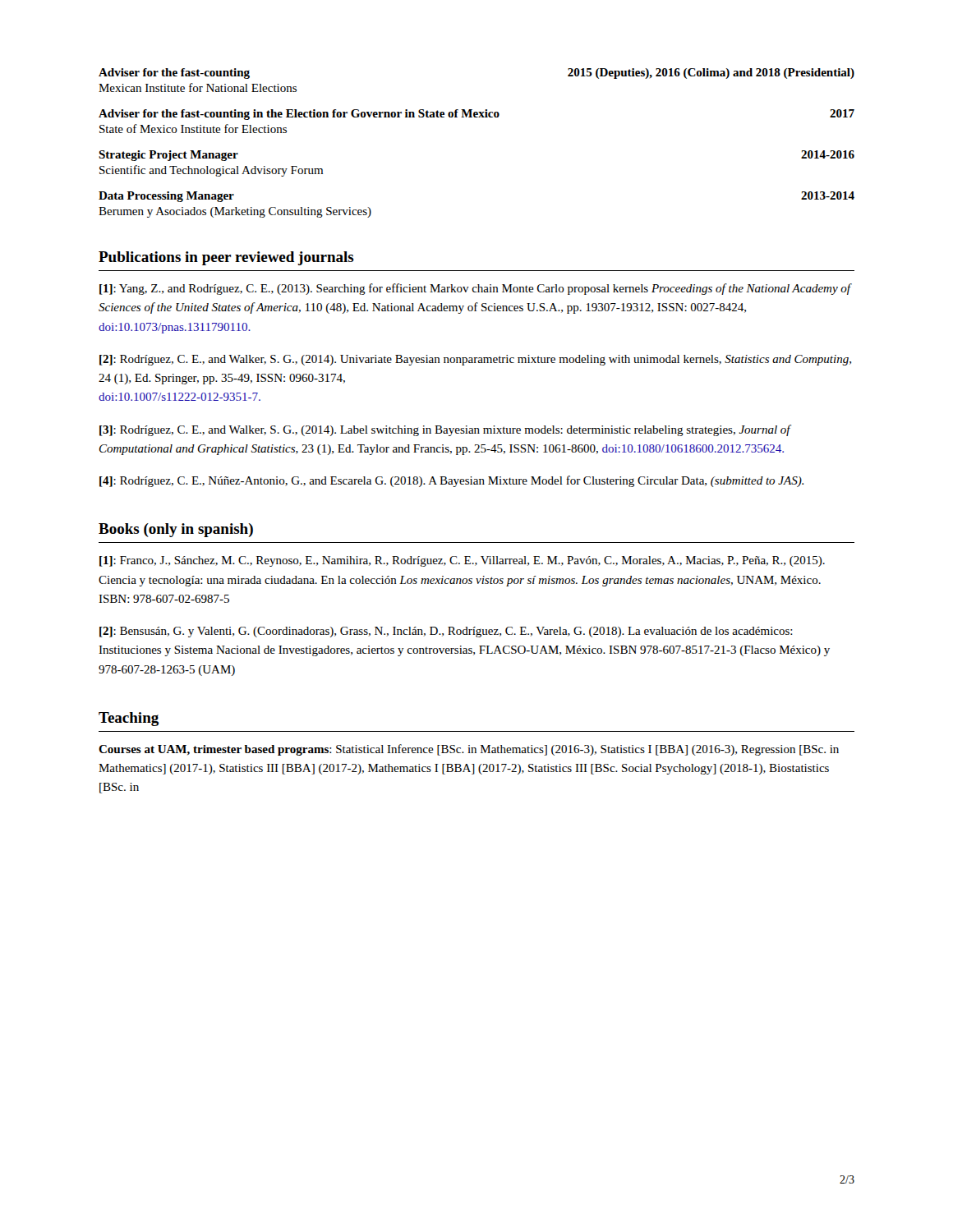Click the passage that begins "Data Processing Manager 2013-2014"
Viewport: 953px width, 1232px height.
click(155, 197)
